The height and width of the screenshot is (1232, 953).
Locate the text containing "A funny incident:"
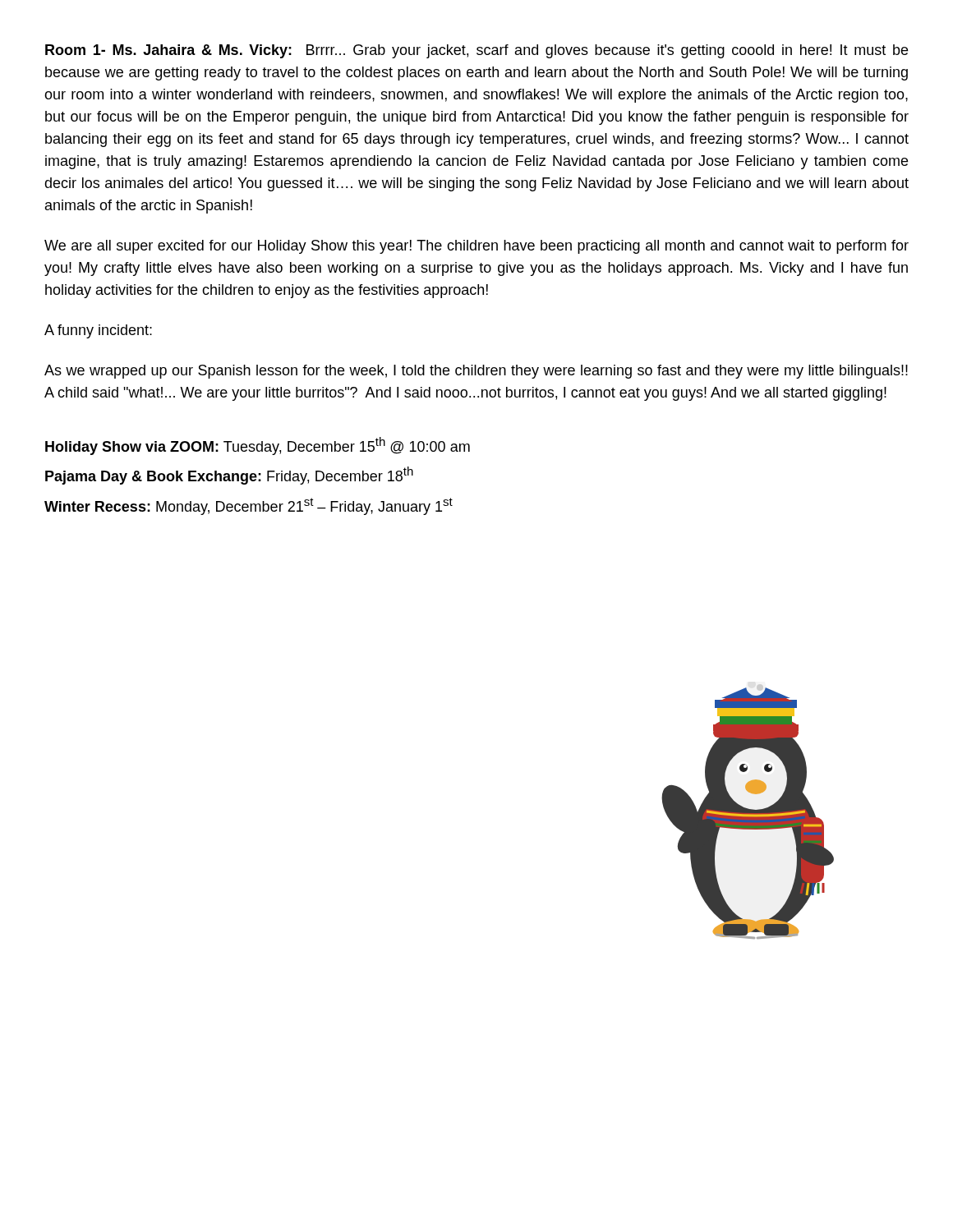click(99, 330)
